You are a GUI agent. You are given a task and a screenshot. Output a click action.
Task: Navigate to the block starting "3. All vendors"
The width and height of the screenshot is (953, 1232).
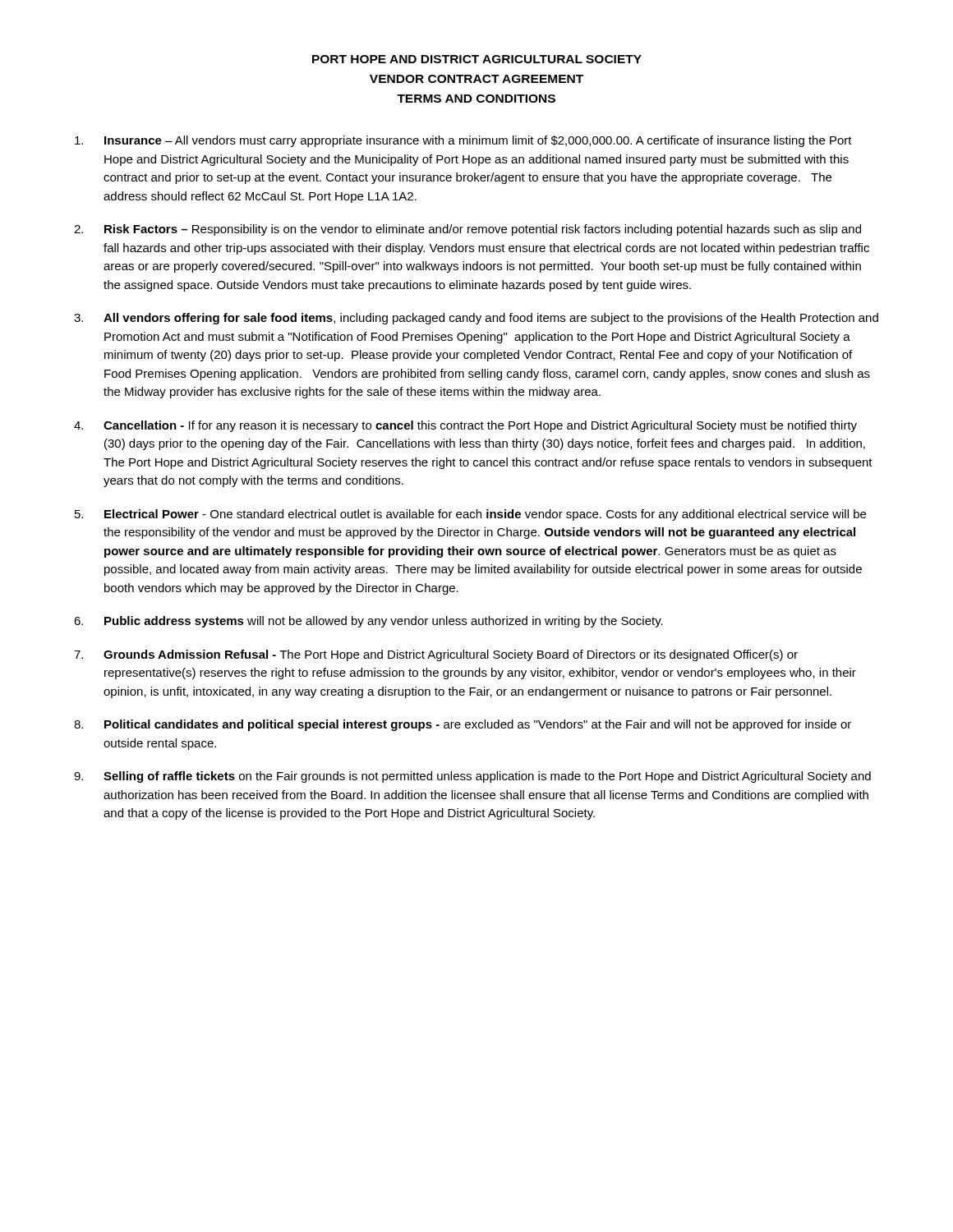[476, 355]
